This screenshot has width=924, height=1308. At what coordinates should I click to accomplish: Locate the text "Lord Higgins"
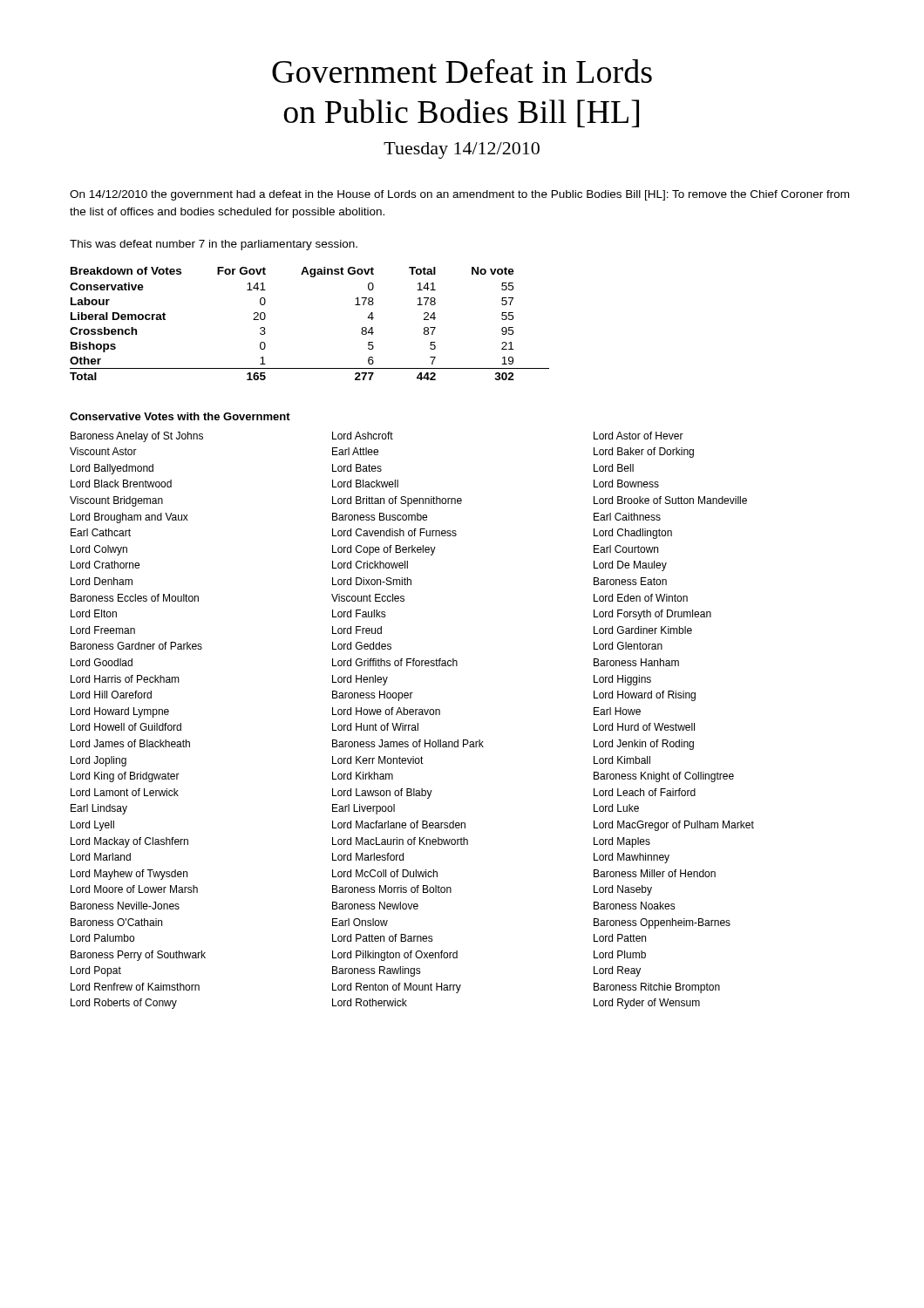pos(622,679)
